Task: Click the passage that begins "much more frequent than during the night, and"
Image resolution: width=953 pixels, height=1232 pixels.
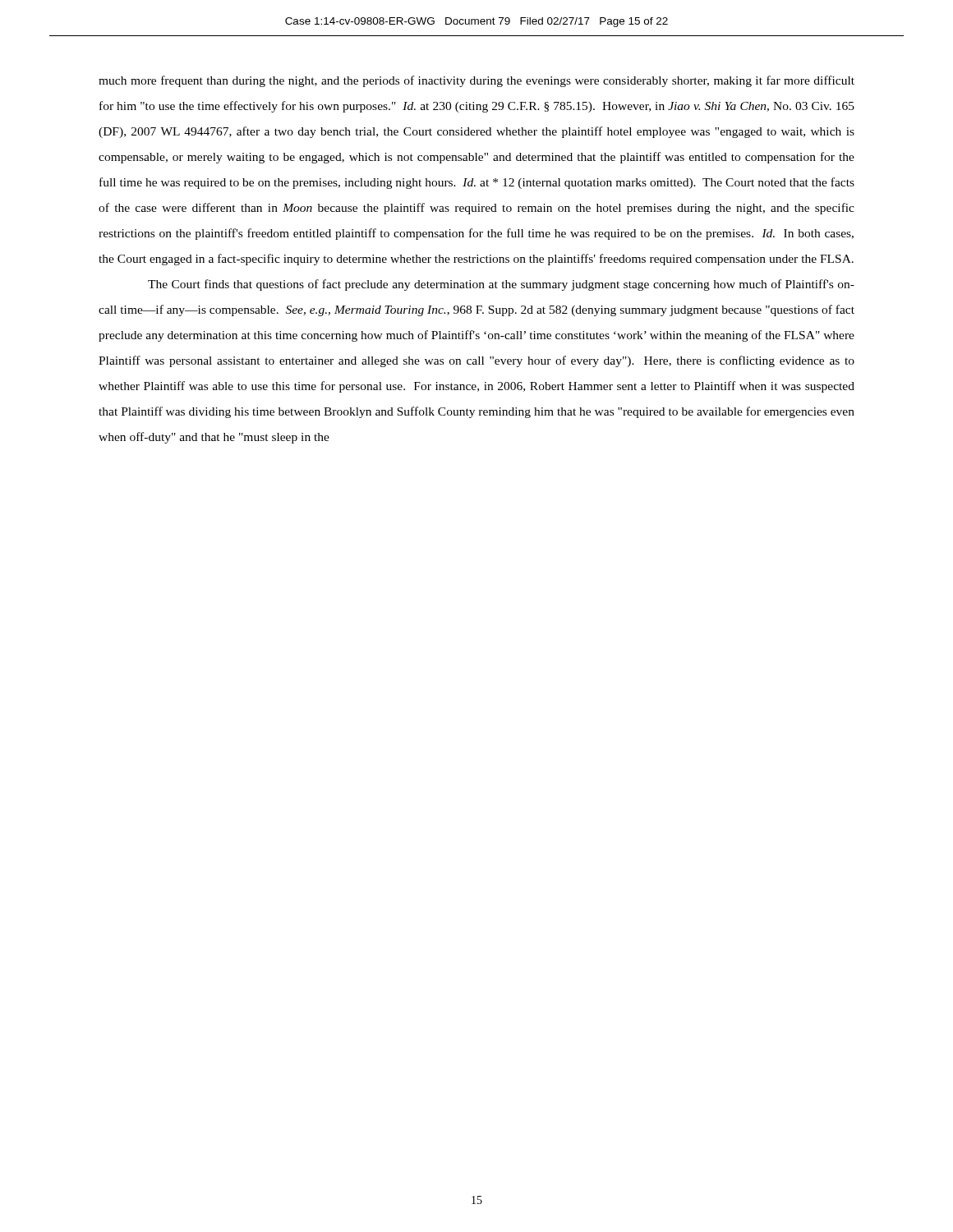Action: pyautogui.click(x=476, y=169)
